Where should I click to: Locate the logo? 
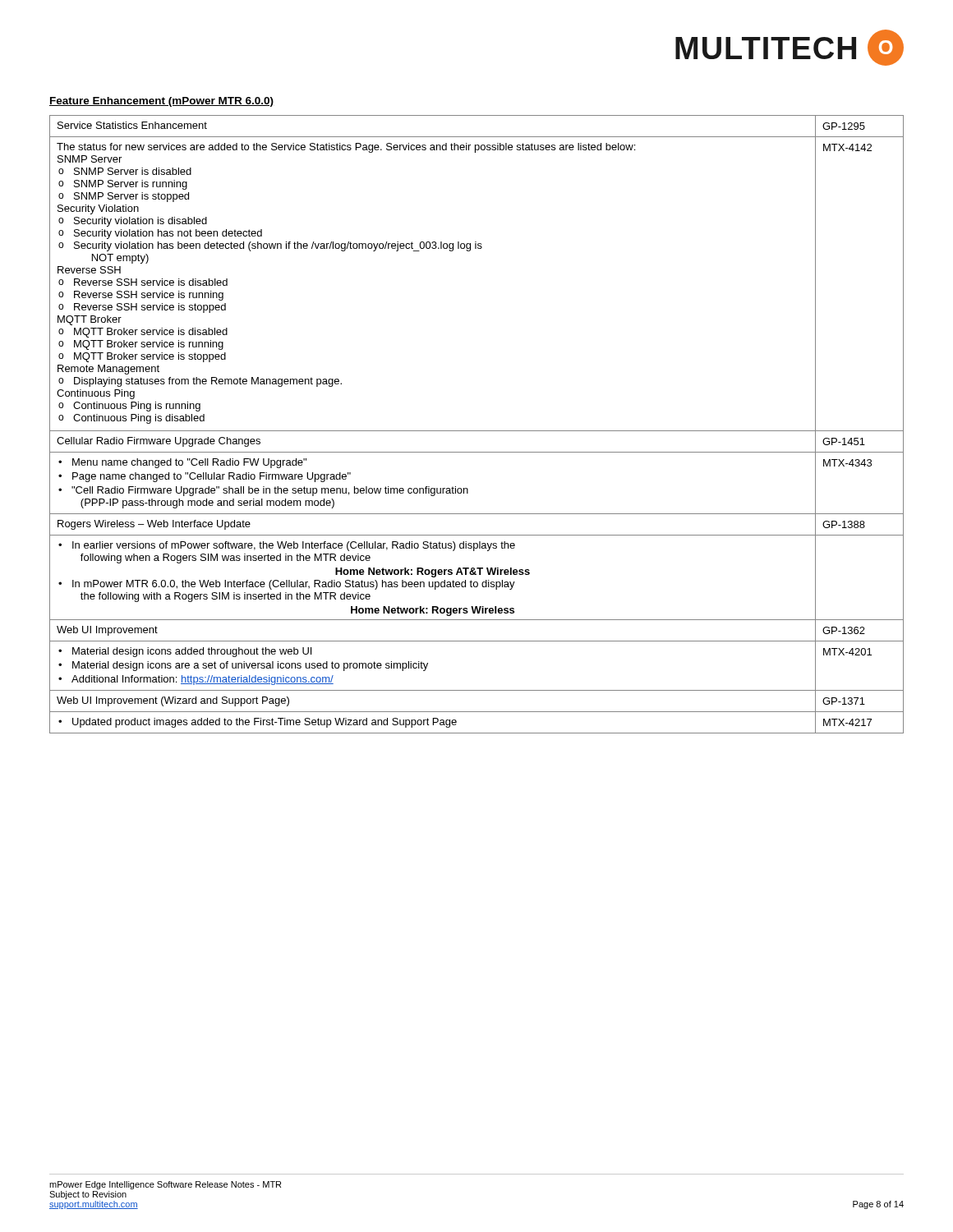[x=789, y=48]
